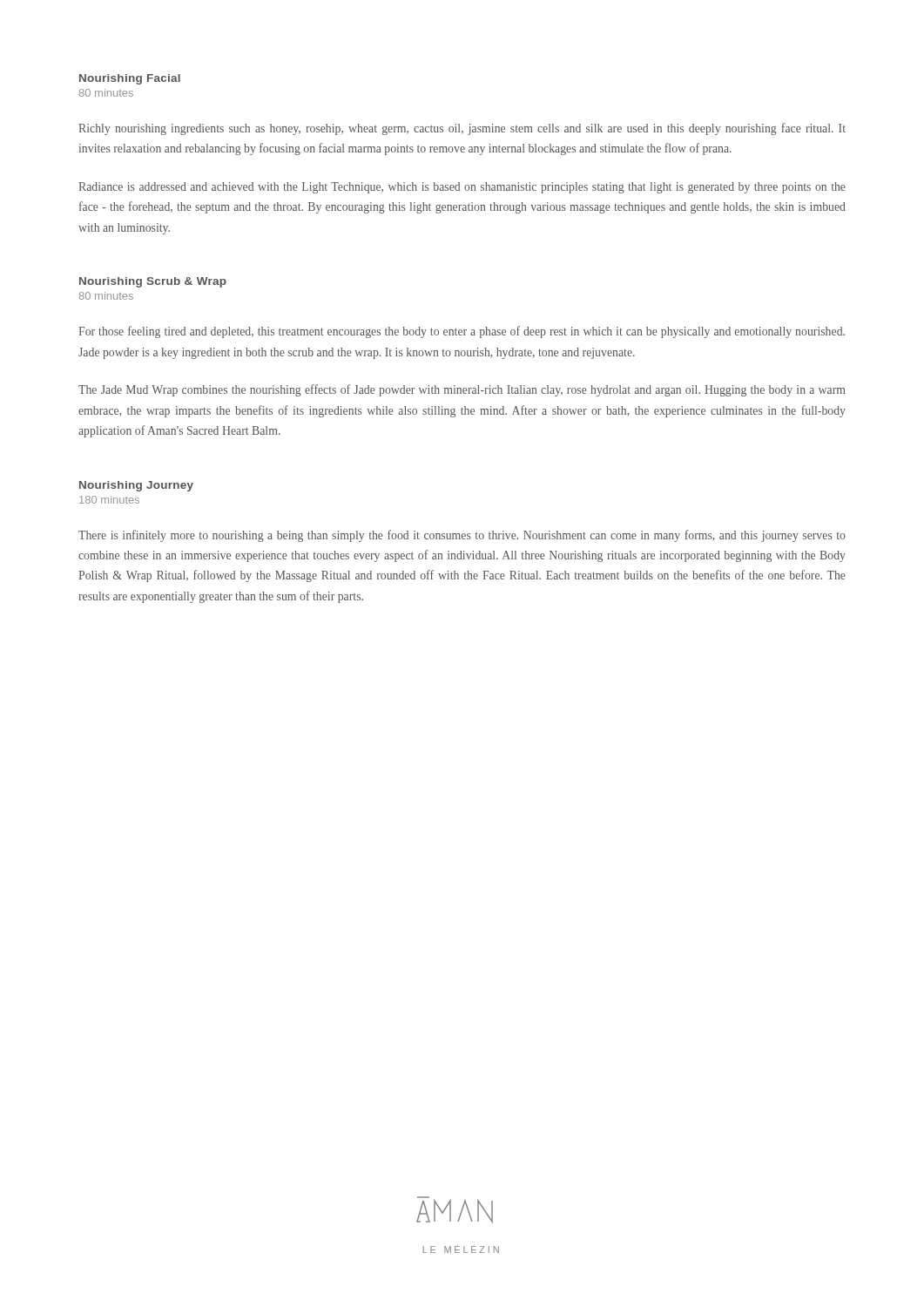Image resolution: width=924 pixels, height=1307 pixels.
Task: Select the passage starting "Radiance is addressed and achieved with the"
Action: coord(462,207)
